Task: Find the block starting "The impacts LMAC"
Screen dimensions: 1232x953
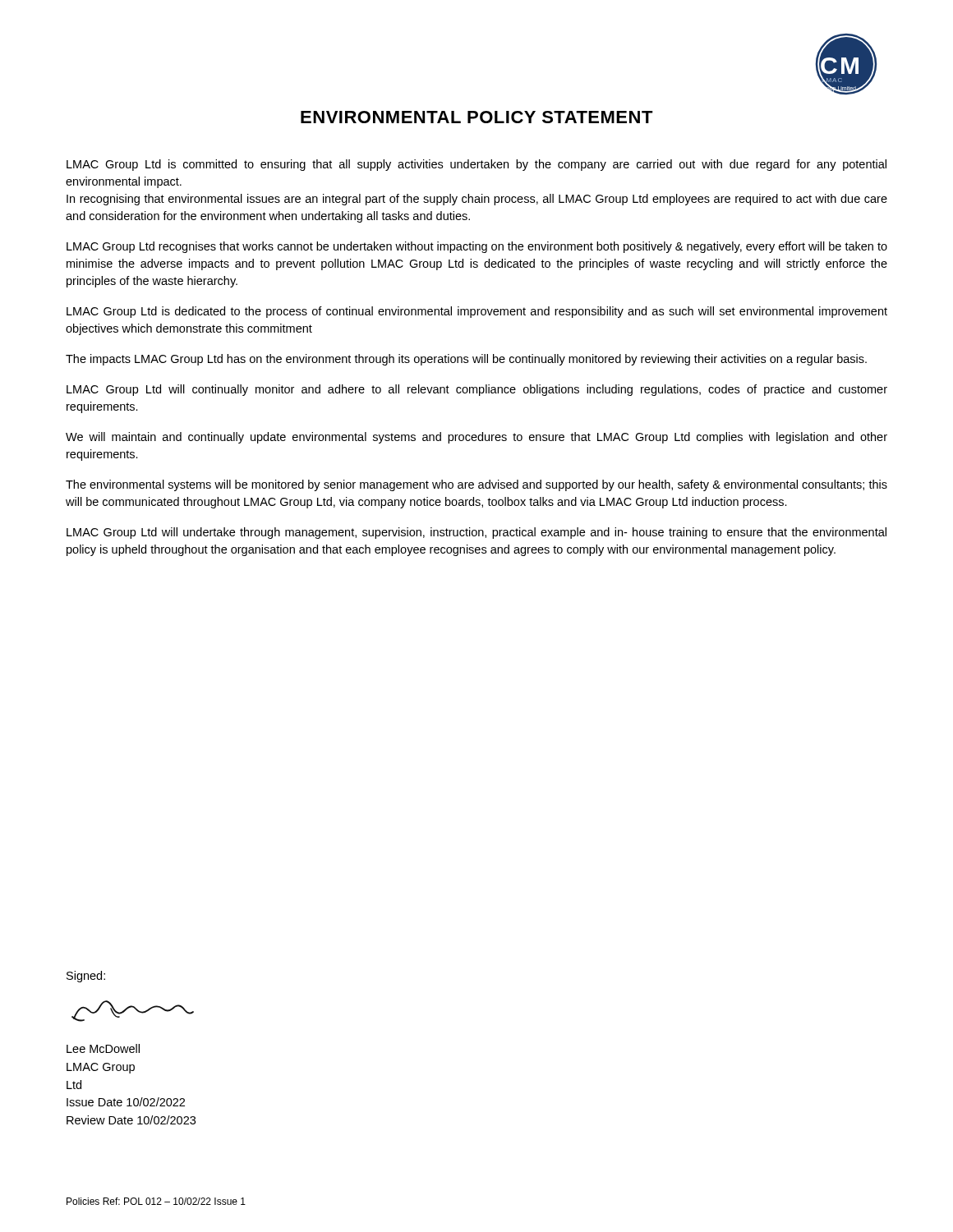Action: [476, 359]
